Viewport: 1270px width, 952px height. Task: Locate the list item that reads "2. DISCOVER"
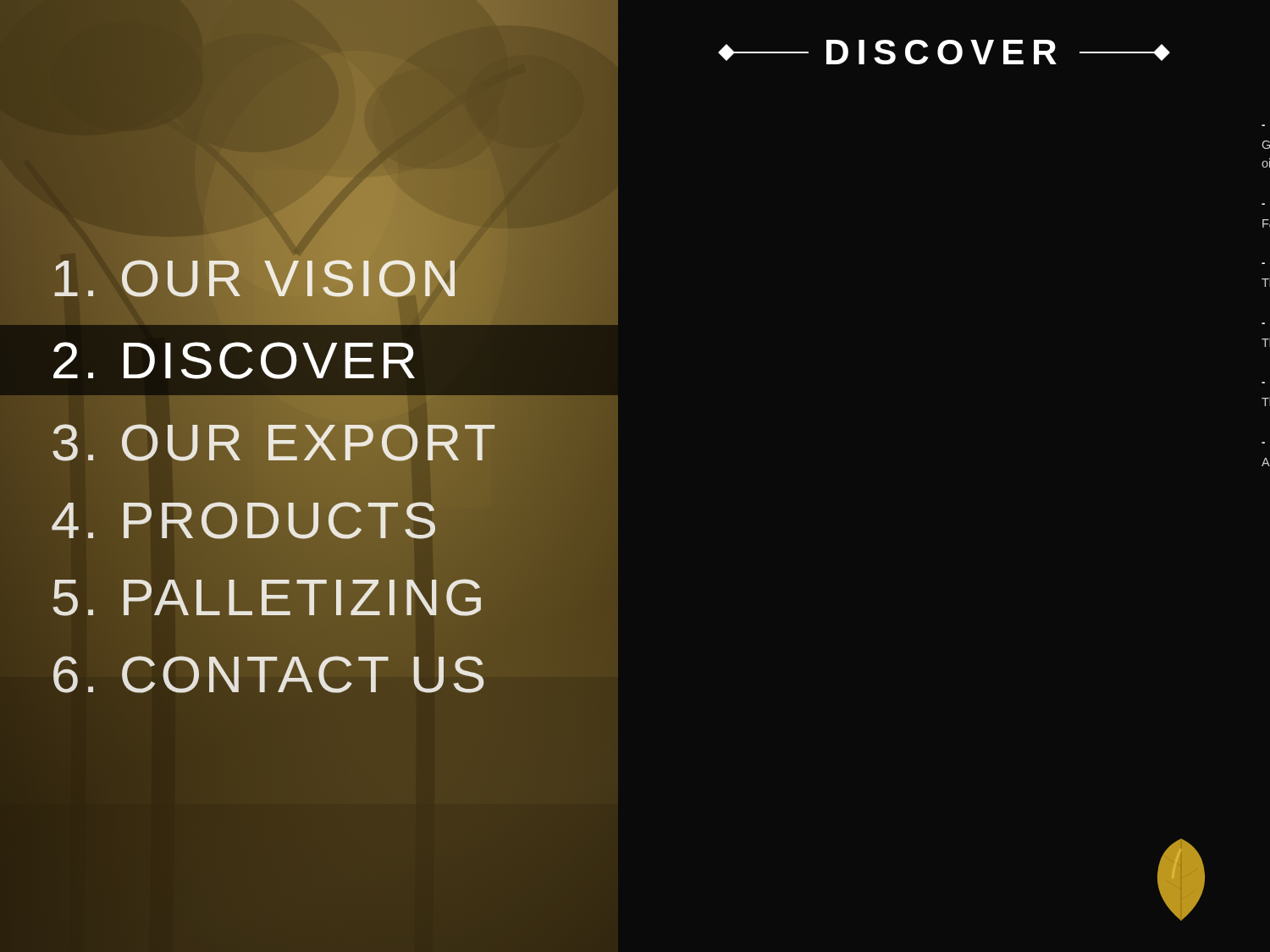[x=236, y=360]
